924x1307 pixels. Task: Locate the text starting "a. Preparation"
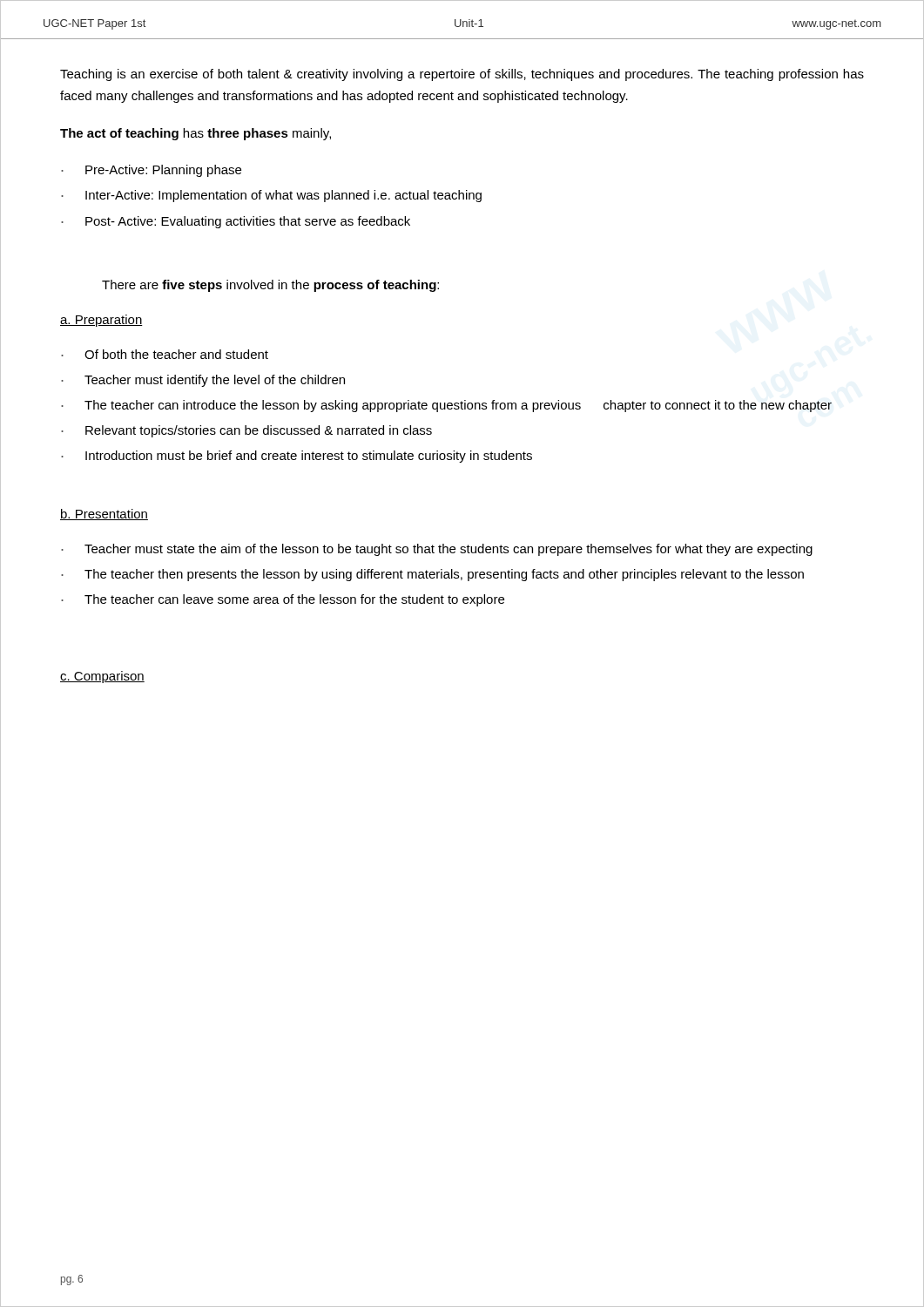[101, 319]
